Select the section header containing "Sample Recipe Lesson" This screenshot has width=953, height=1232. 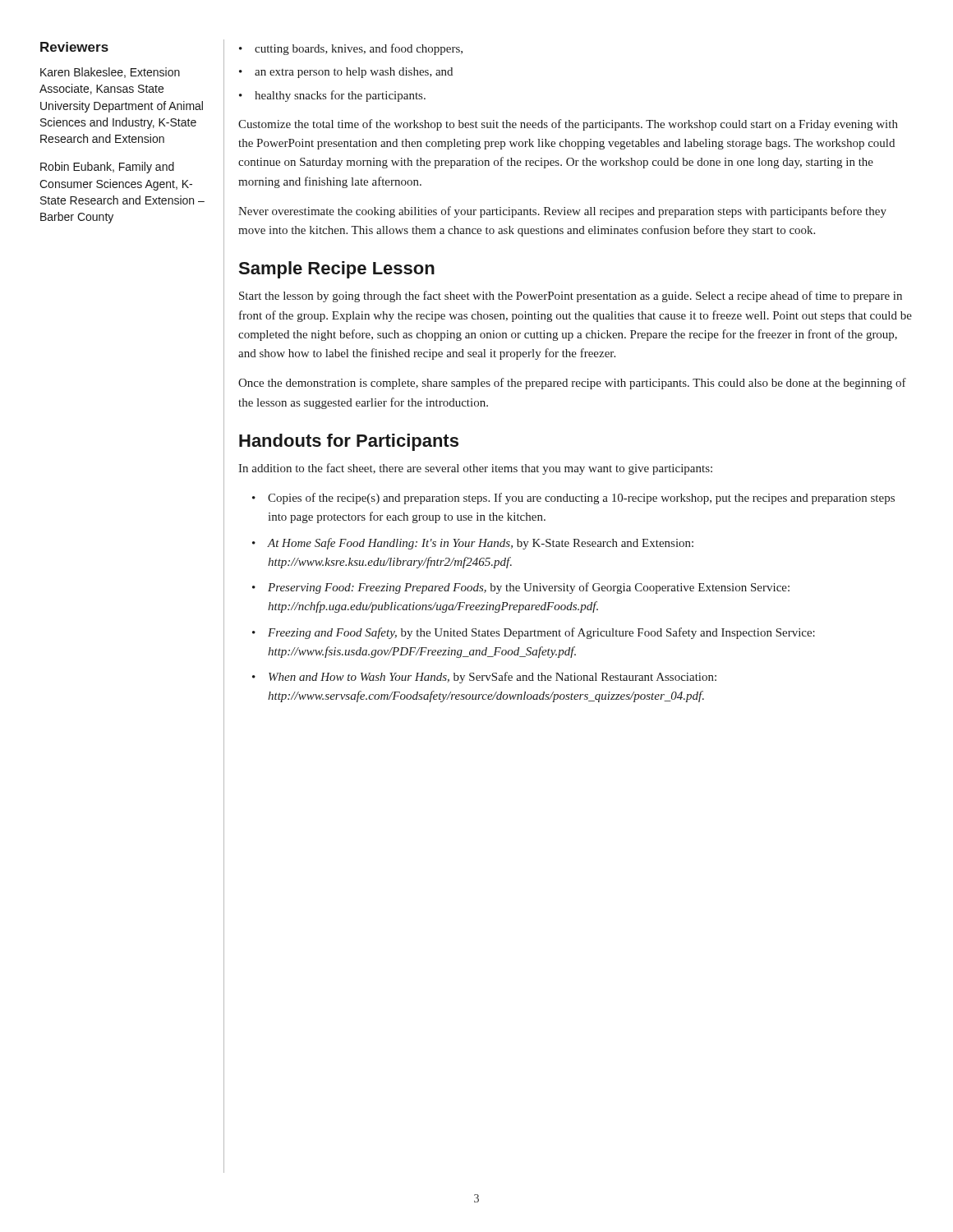[x=336, y=270]
